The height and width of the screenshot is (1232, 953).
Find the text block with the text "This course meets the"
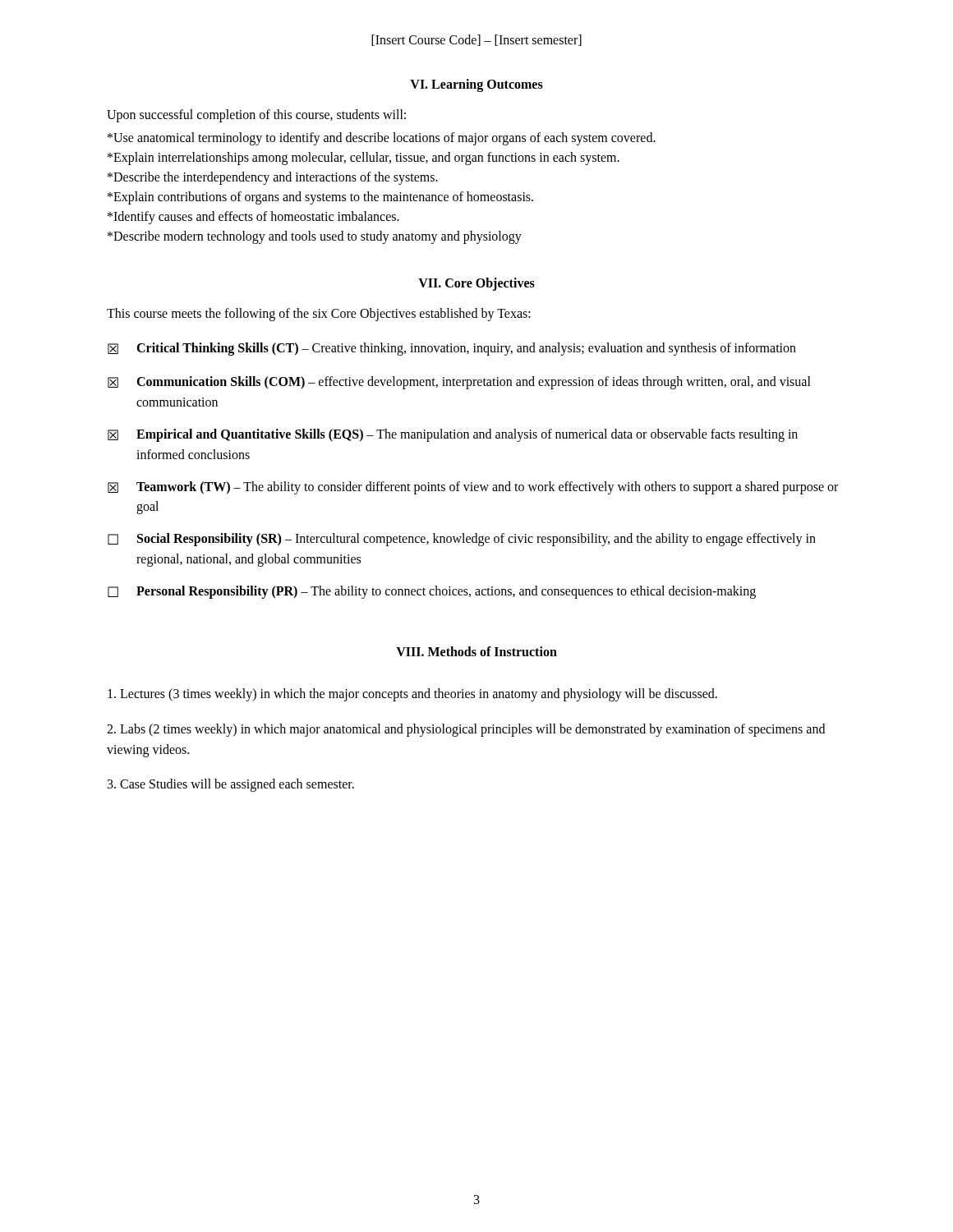(319, 313)
